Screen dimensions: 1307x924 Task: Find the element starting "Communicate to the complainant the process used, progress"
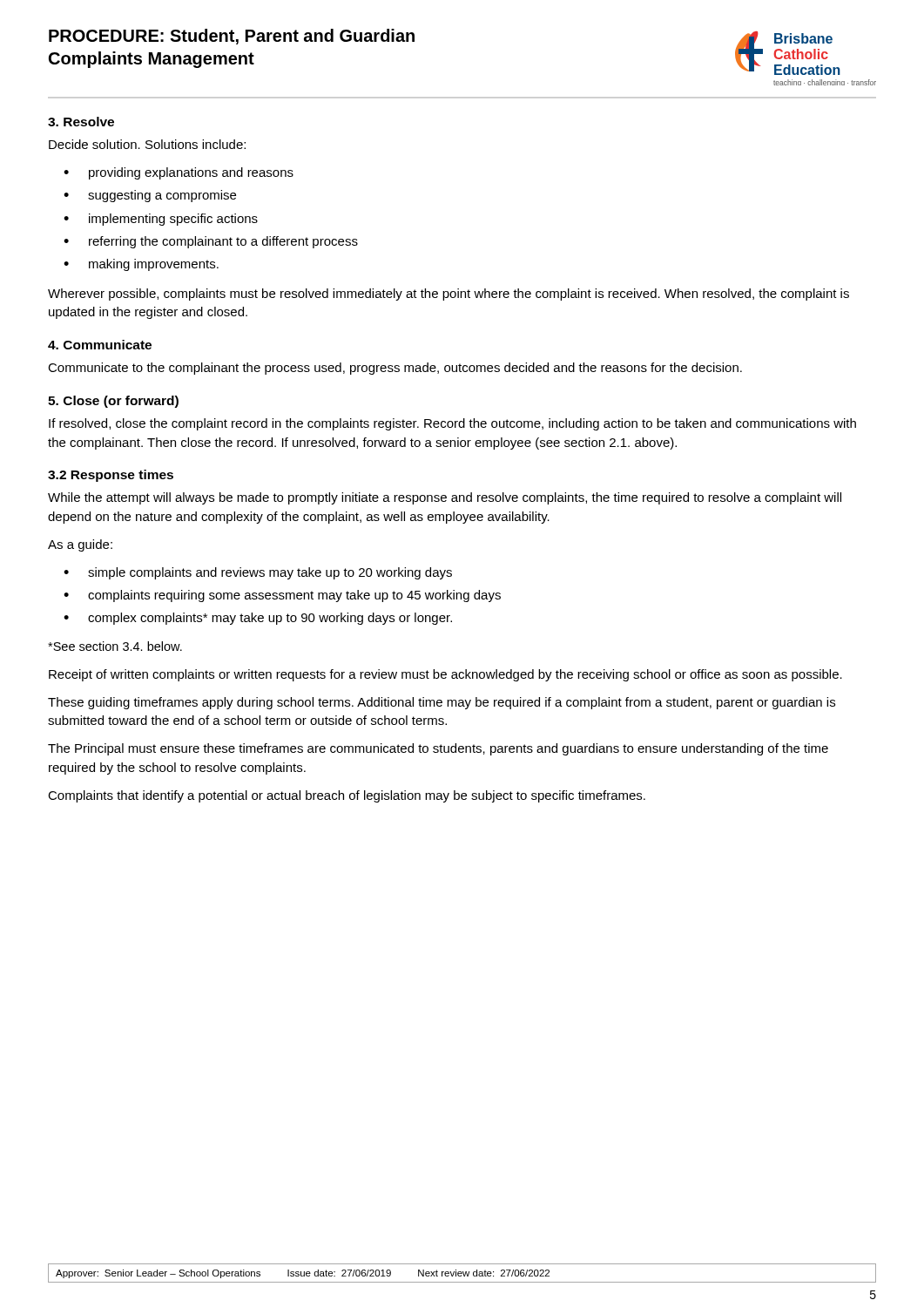coord(395,367)
